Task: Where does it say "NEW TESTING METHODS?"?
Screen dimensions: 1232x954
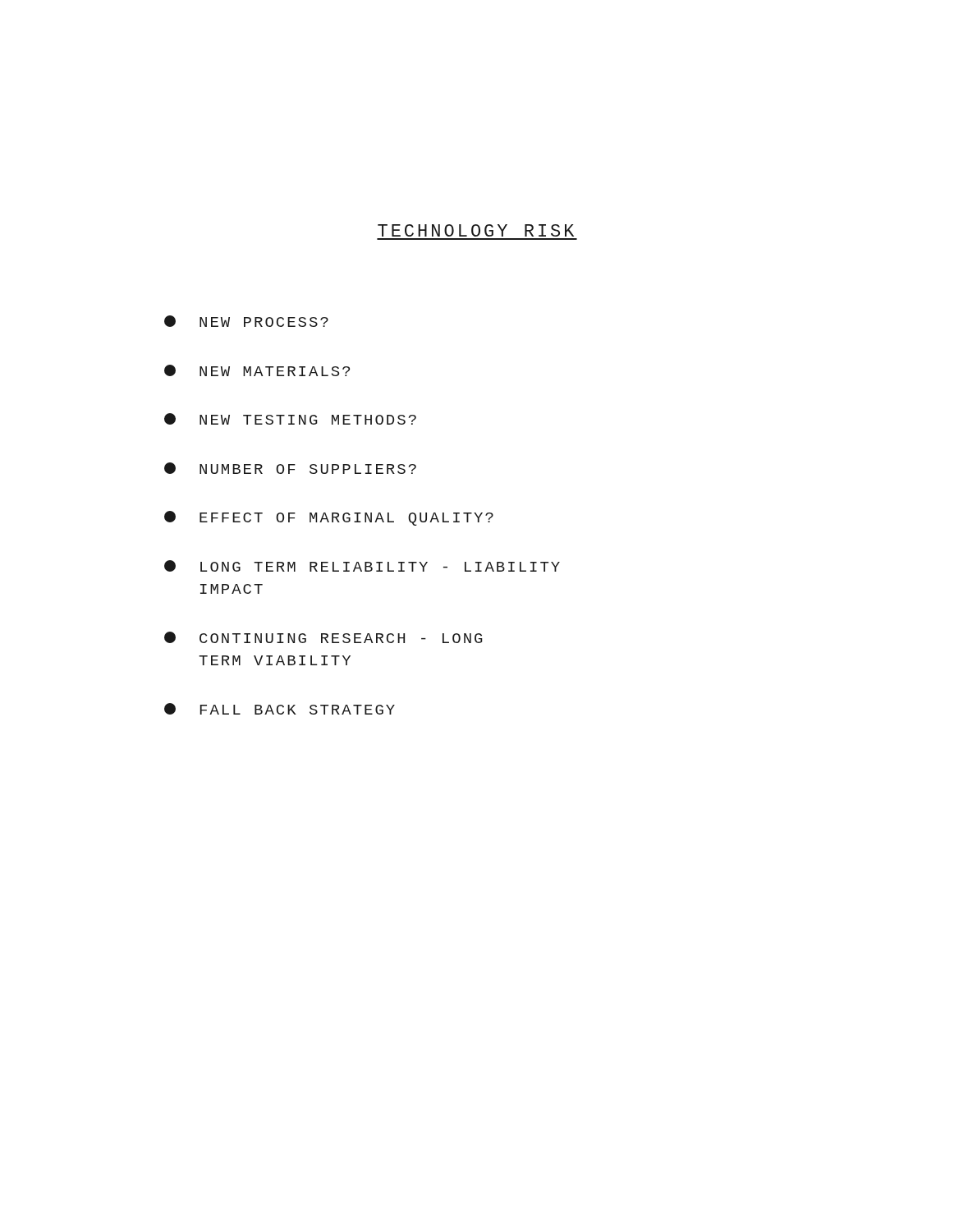Action: tap(291, 421)
